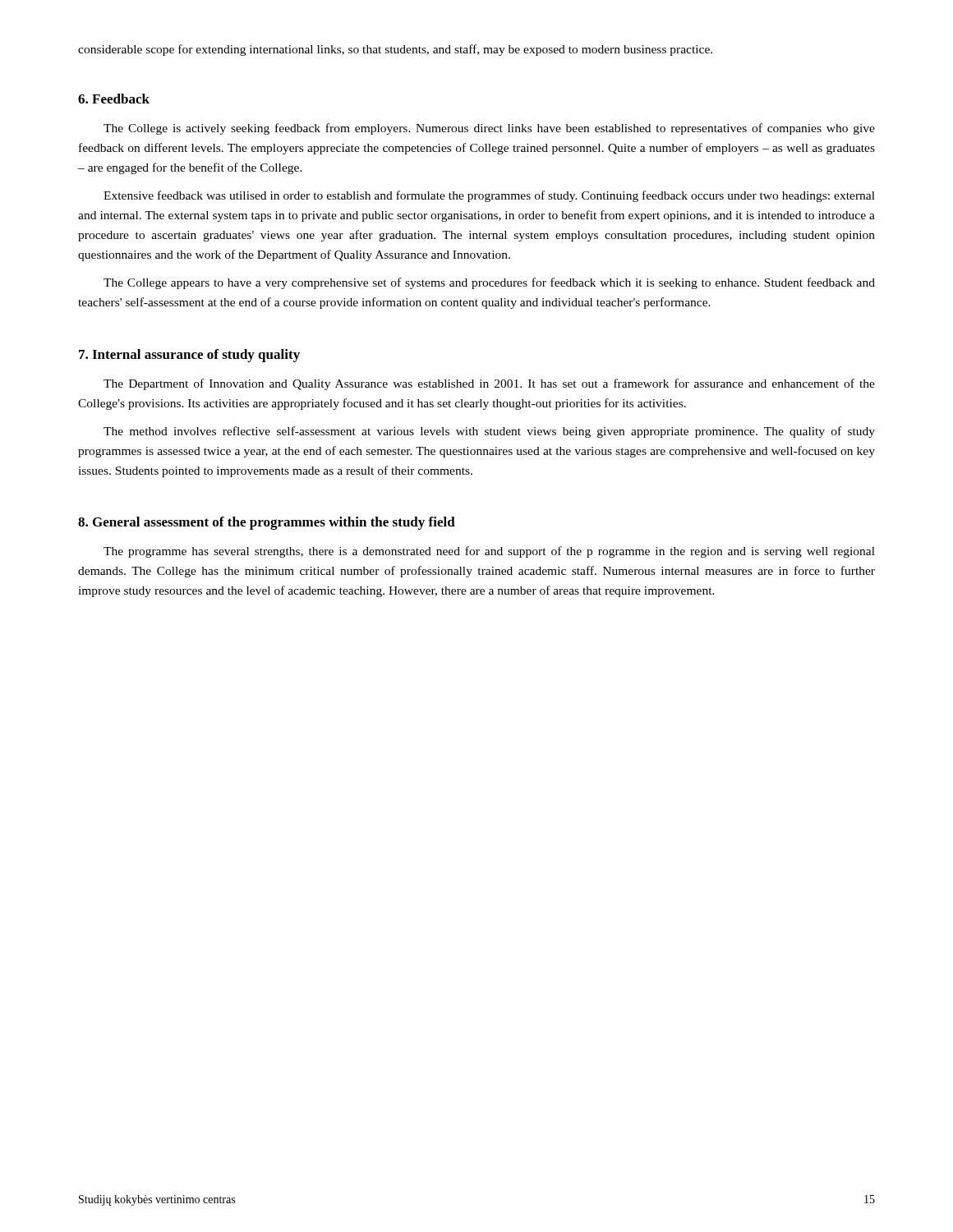The image size is (953, 1232).
Task: Locate the block of text that opens with "Extensive feedback was utilised in order"
Action: coord(476,225)
